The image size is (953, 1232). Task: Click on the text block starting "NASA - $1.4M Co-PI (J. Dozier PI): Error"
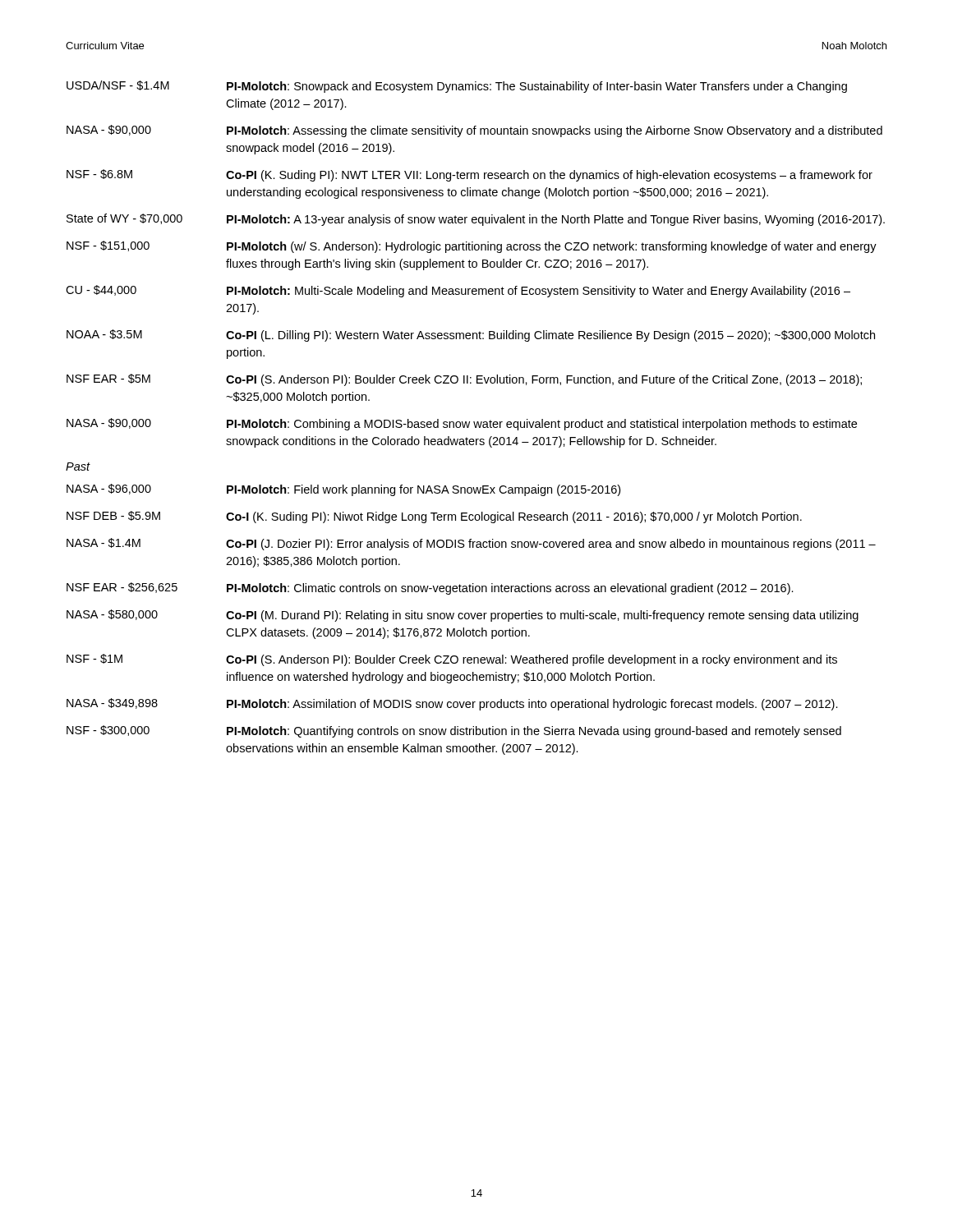point(476,553)
